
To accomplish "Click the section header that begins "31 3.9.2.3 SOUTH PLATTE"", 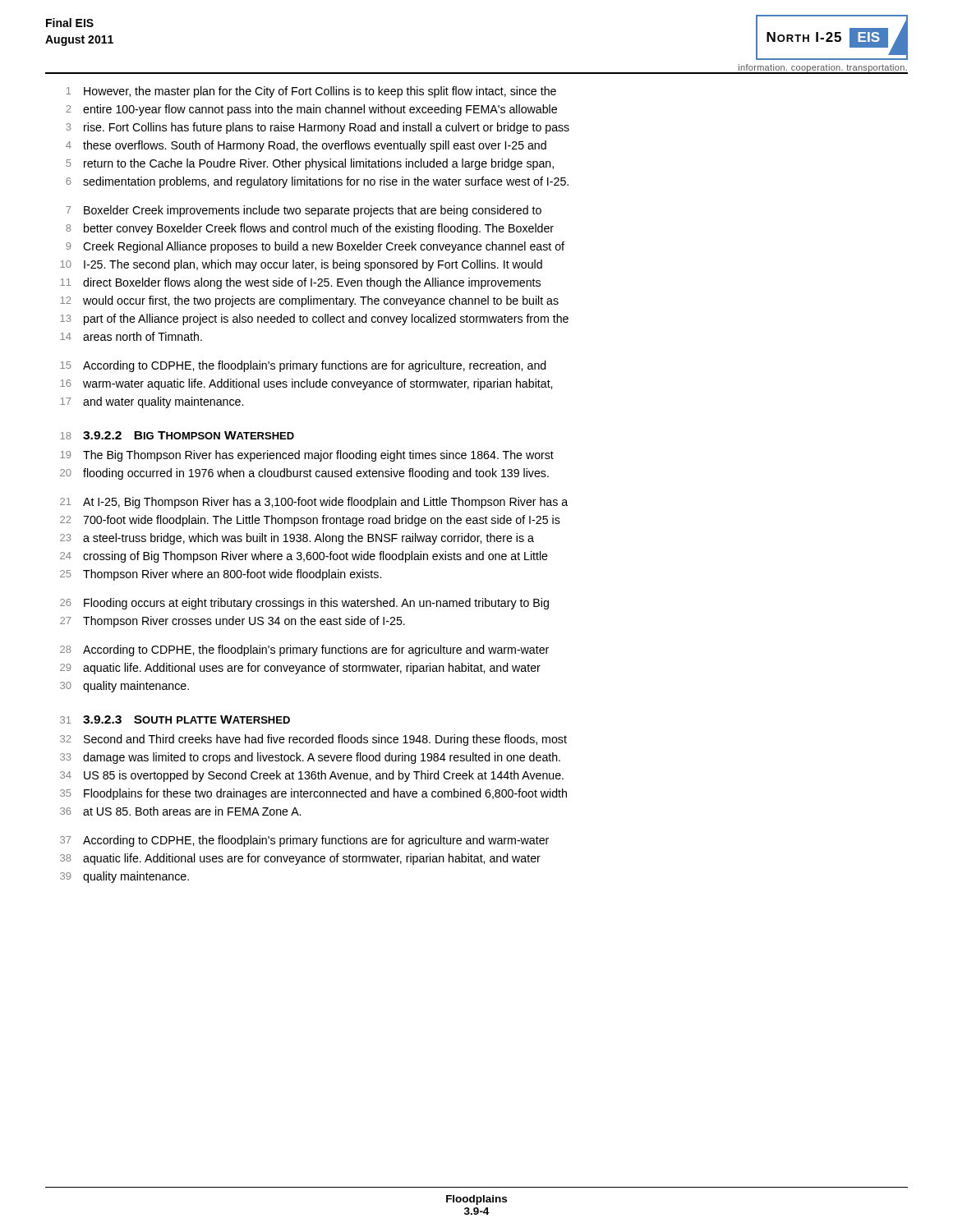I will tap(168, 719).
